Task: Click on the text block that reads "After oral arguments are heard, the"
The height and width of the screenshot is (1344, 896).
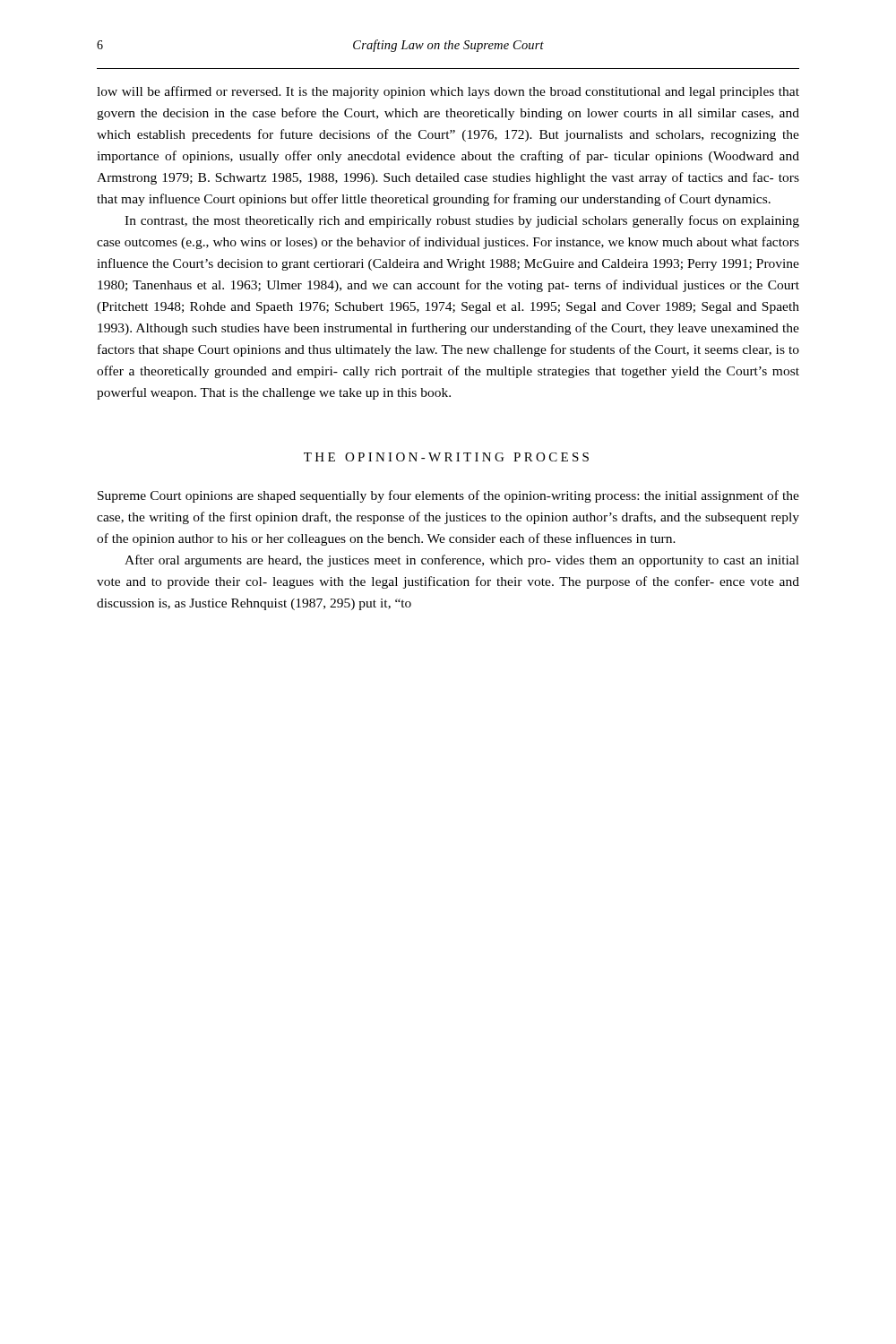Action: 448,582
